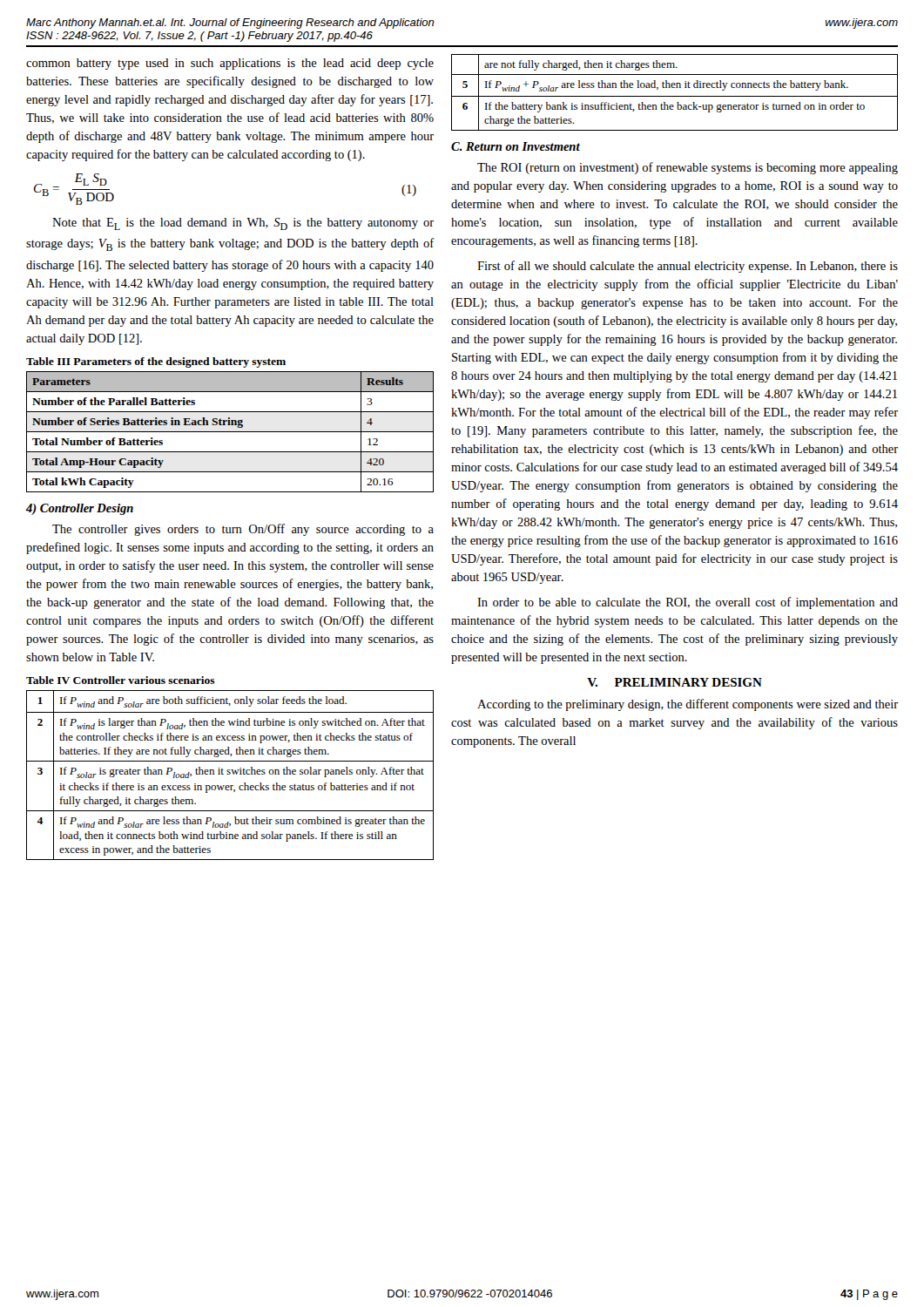Screen dimensions: 1307x924
Task: Locate the table with the text "If P wind and P"
Action: point(230,775)
